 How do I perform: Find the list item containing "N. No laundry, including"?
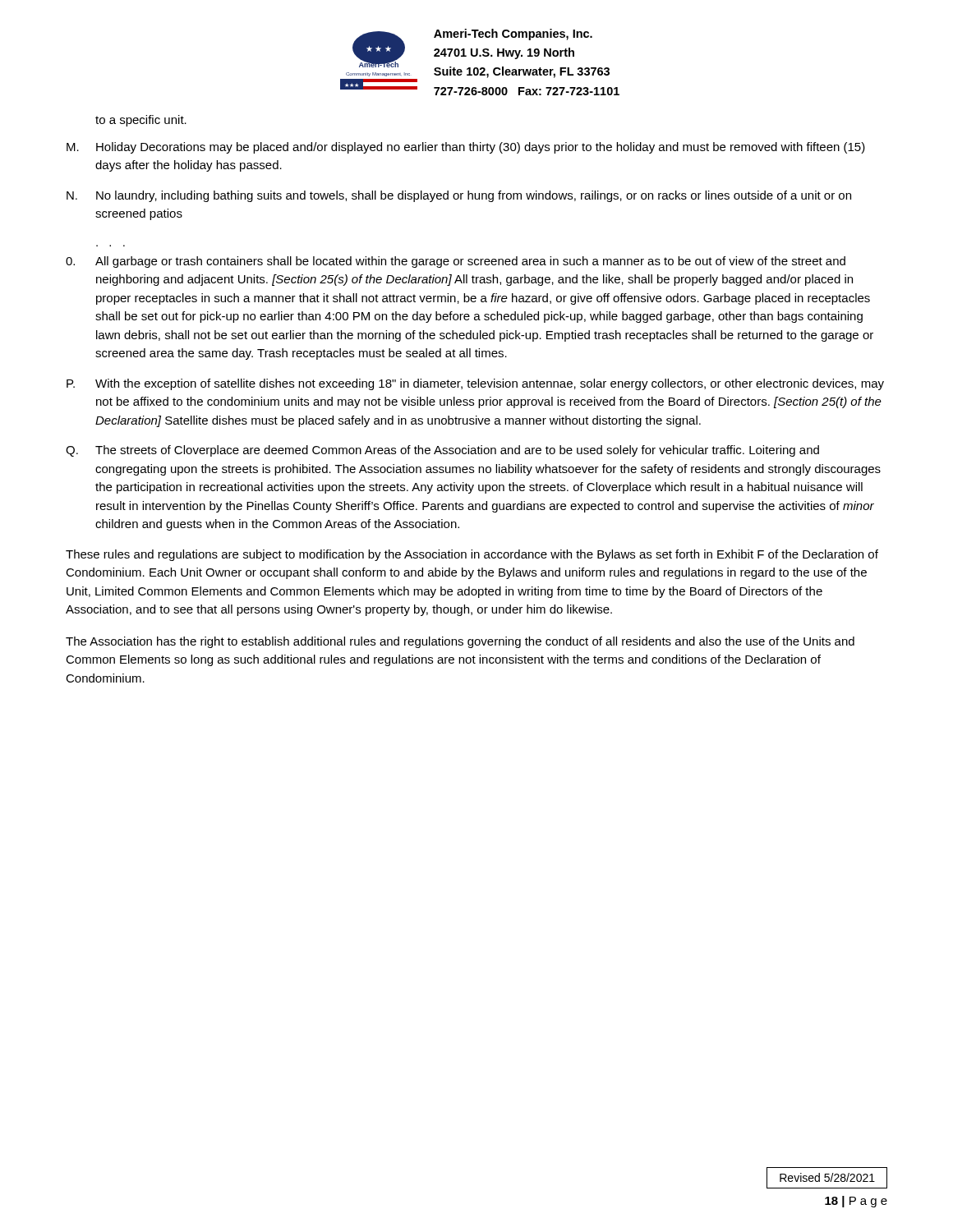point(476,205)
